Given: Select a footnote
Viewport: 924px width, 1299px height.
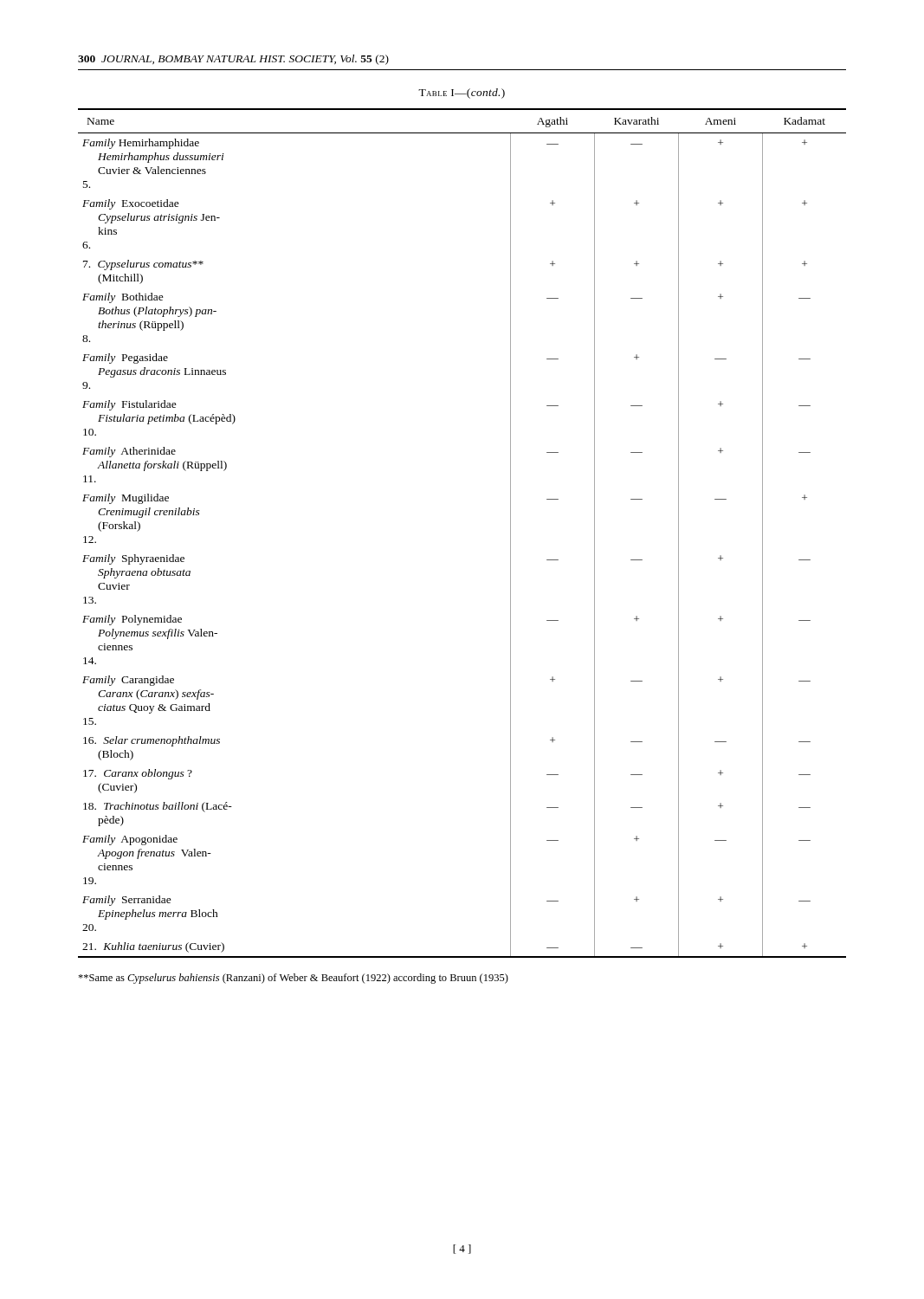Looking at the screenshot, I should (x=293, y=978).
